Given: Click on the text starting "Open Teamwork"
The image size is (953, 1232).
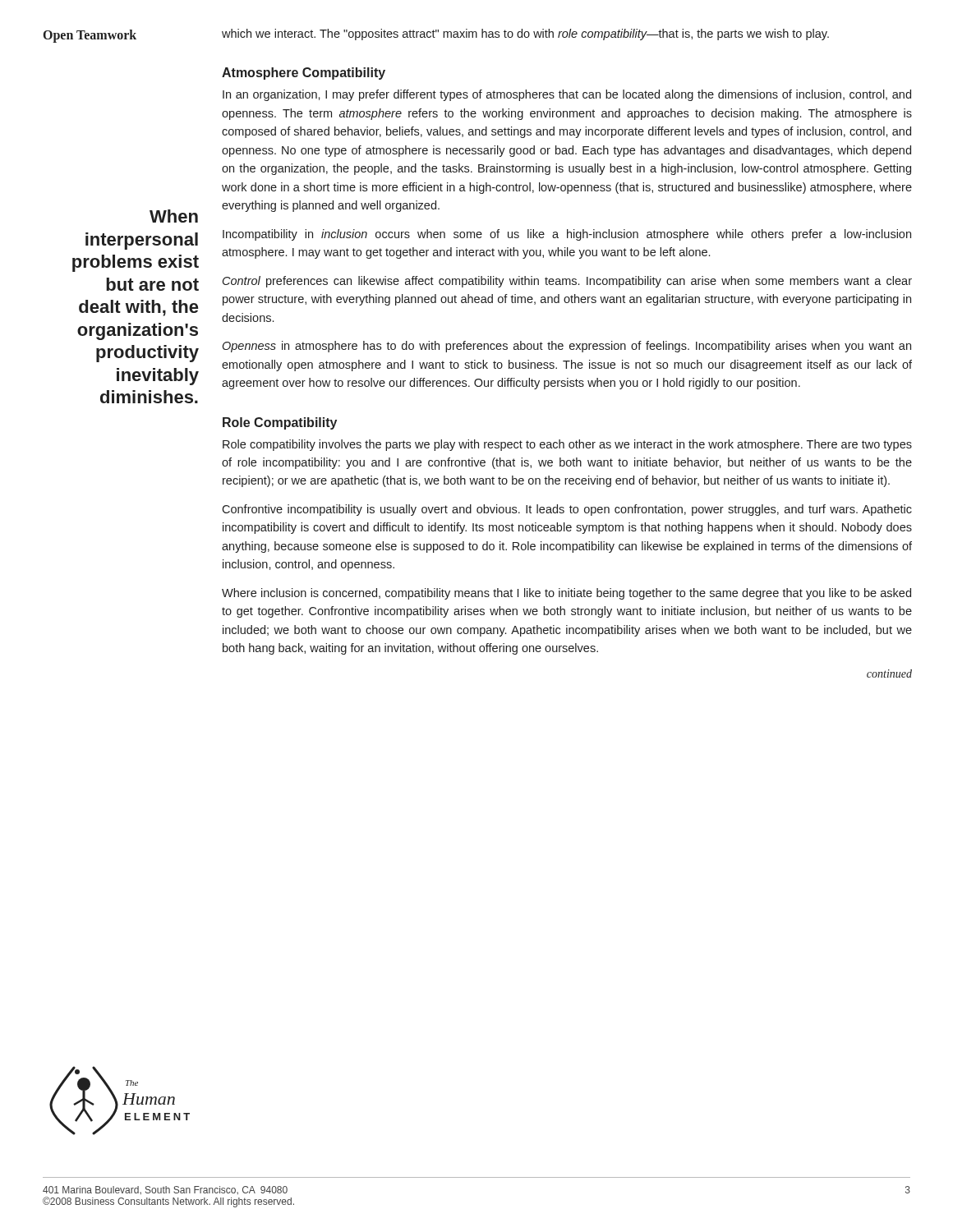Looking at the screenshot, I should 90,35.
